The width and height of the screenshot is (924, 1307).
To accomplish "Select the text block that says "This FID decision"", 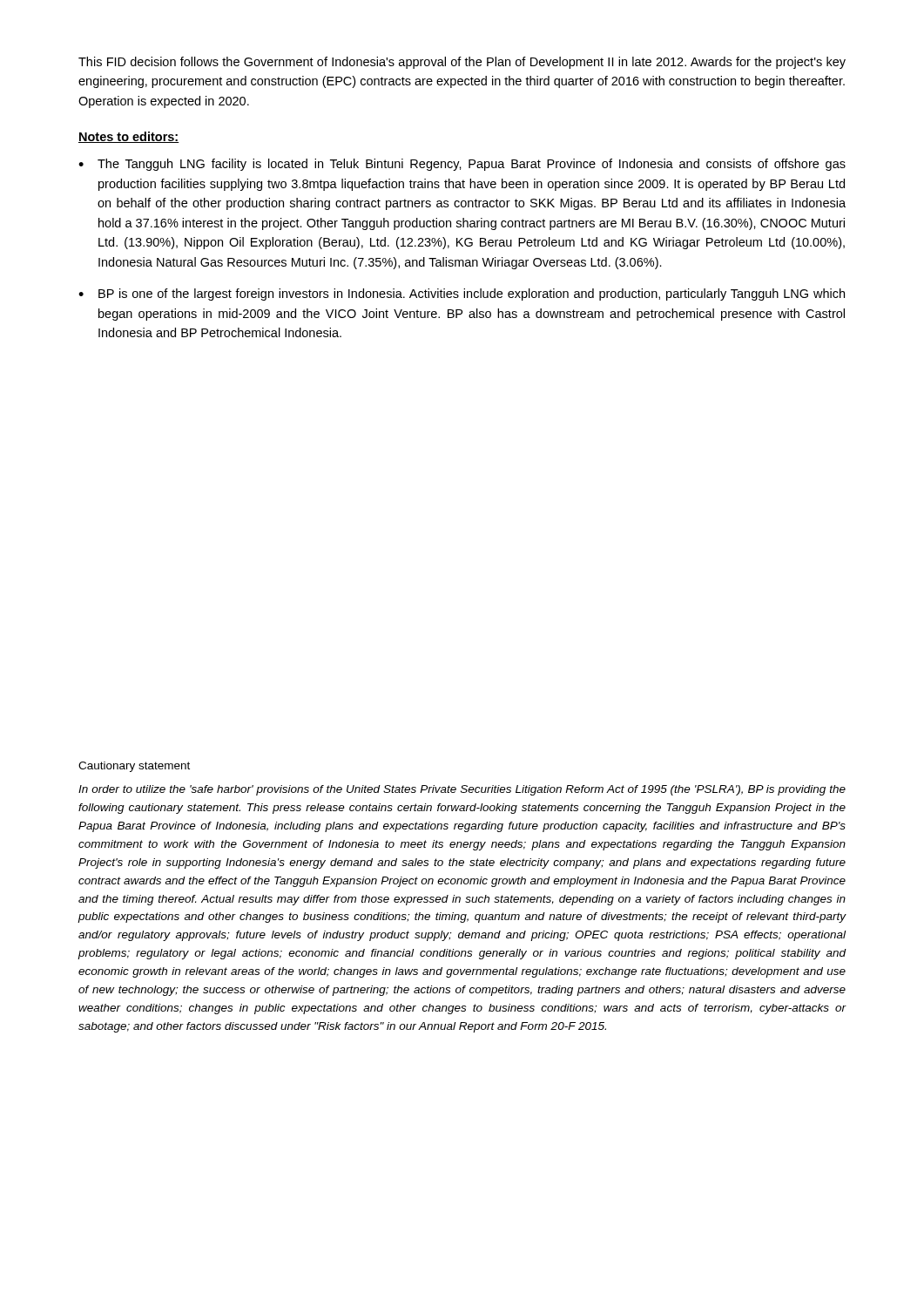I will (x=462, y=81).
